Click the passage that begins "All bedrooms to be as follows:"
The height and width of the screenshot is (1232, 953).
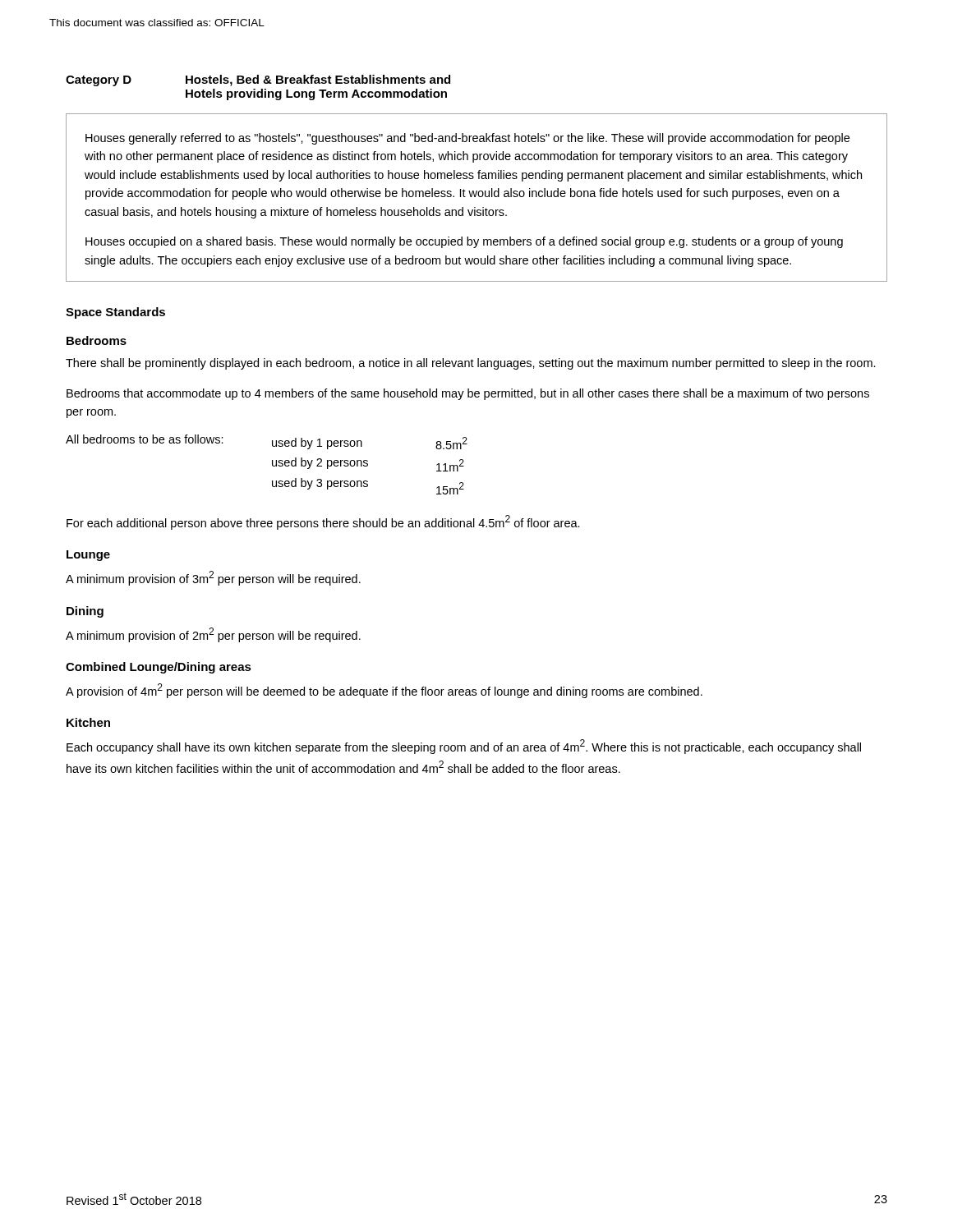pos(267,466)
